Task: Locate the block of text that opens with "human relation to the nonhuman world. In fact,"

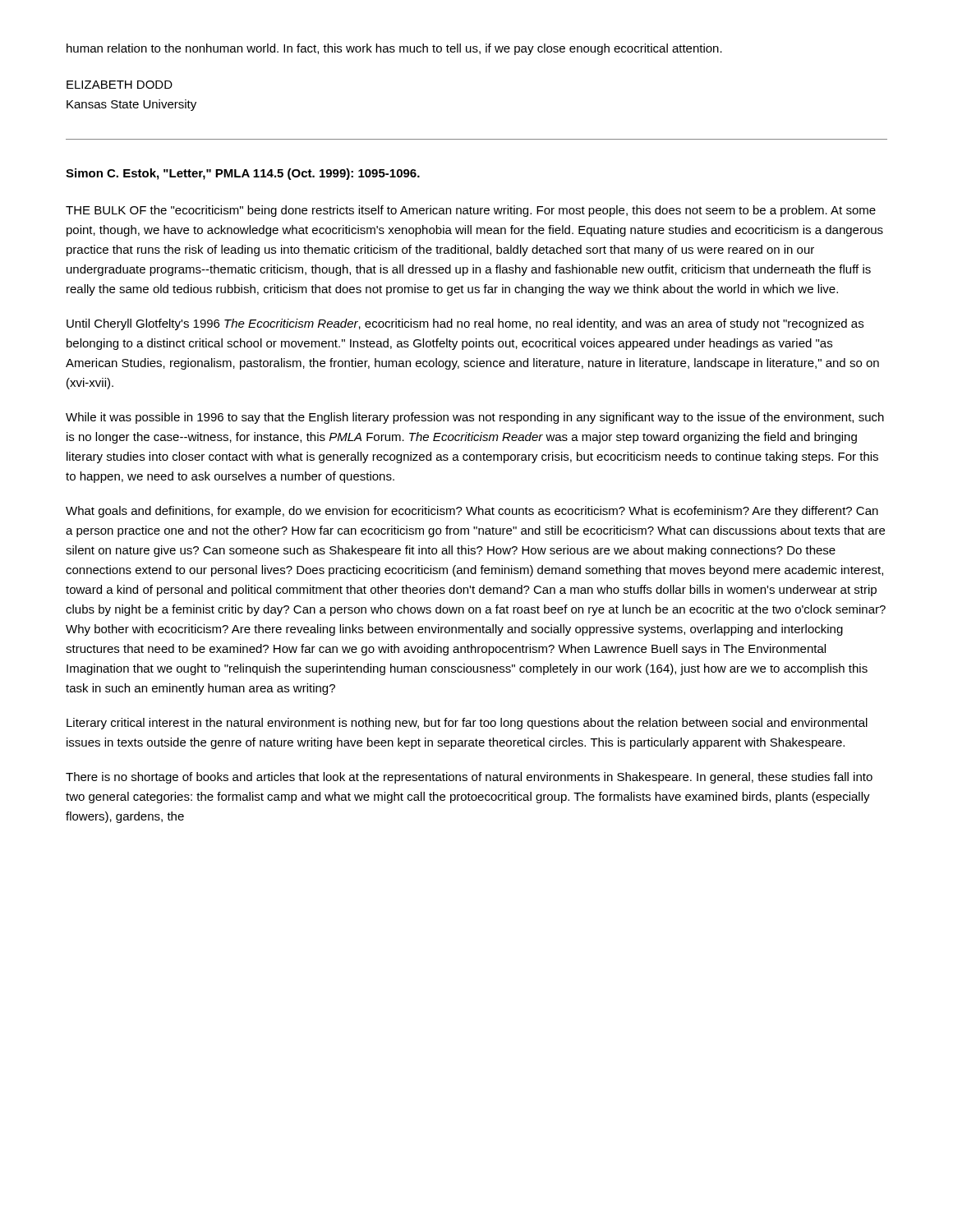Action: point(394,48)
